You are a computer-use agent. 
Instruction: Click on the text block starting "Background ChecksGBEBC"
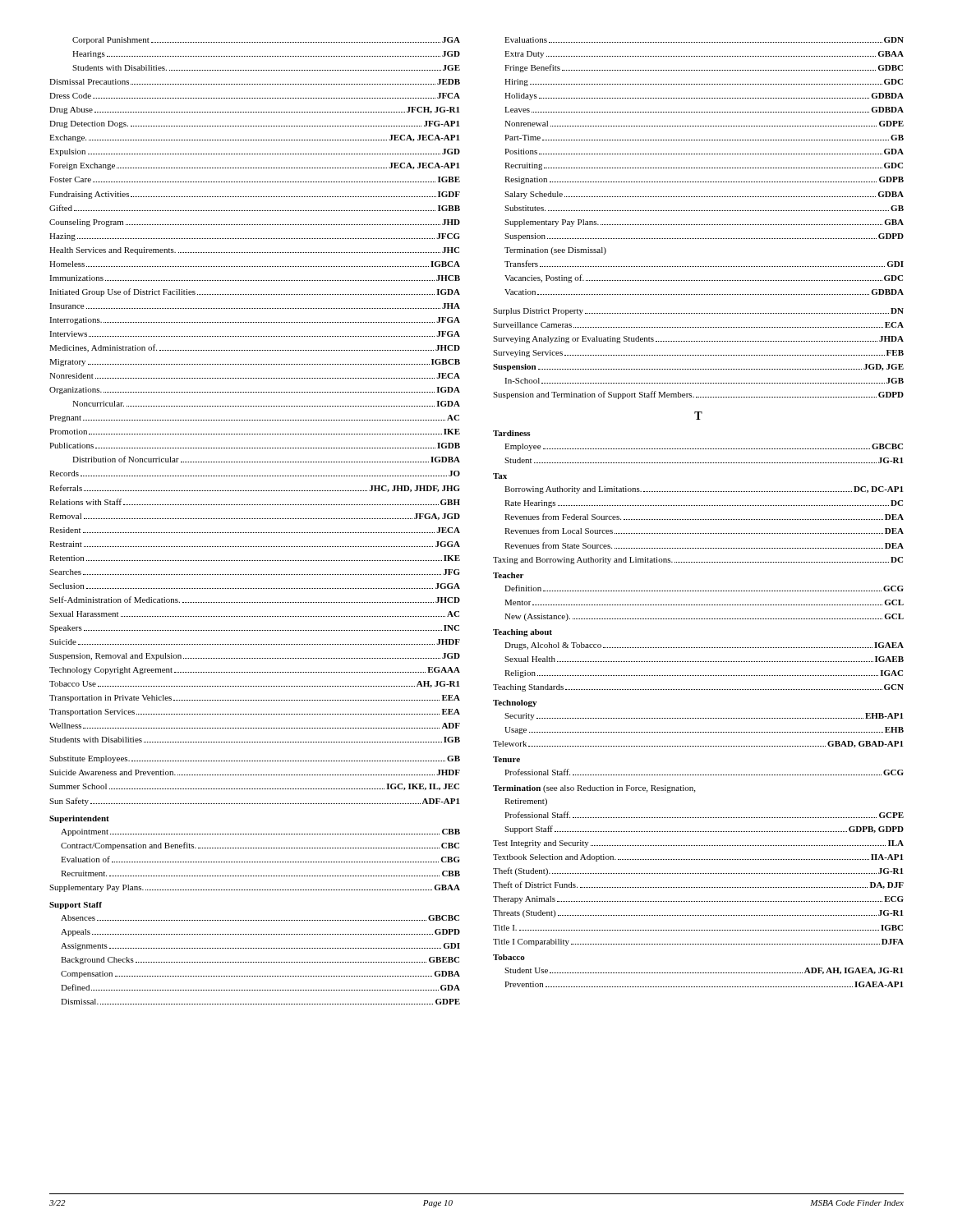[x=255, y=960]
